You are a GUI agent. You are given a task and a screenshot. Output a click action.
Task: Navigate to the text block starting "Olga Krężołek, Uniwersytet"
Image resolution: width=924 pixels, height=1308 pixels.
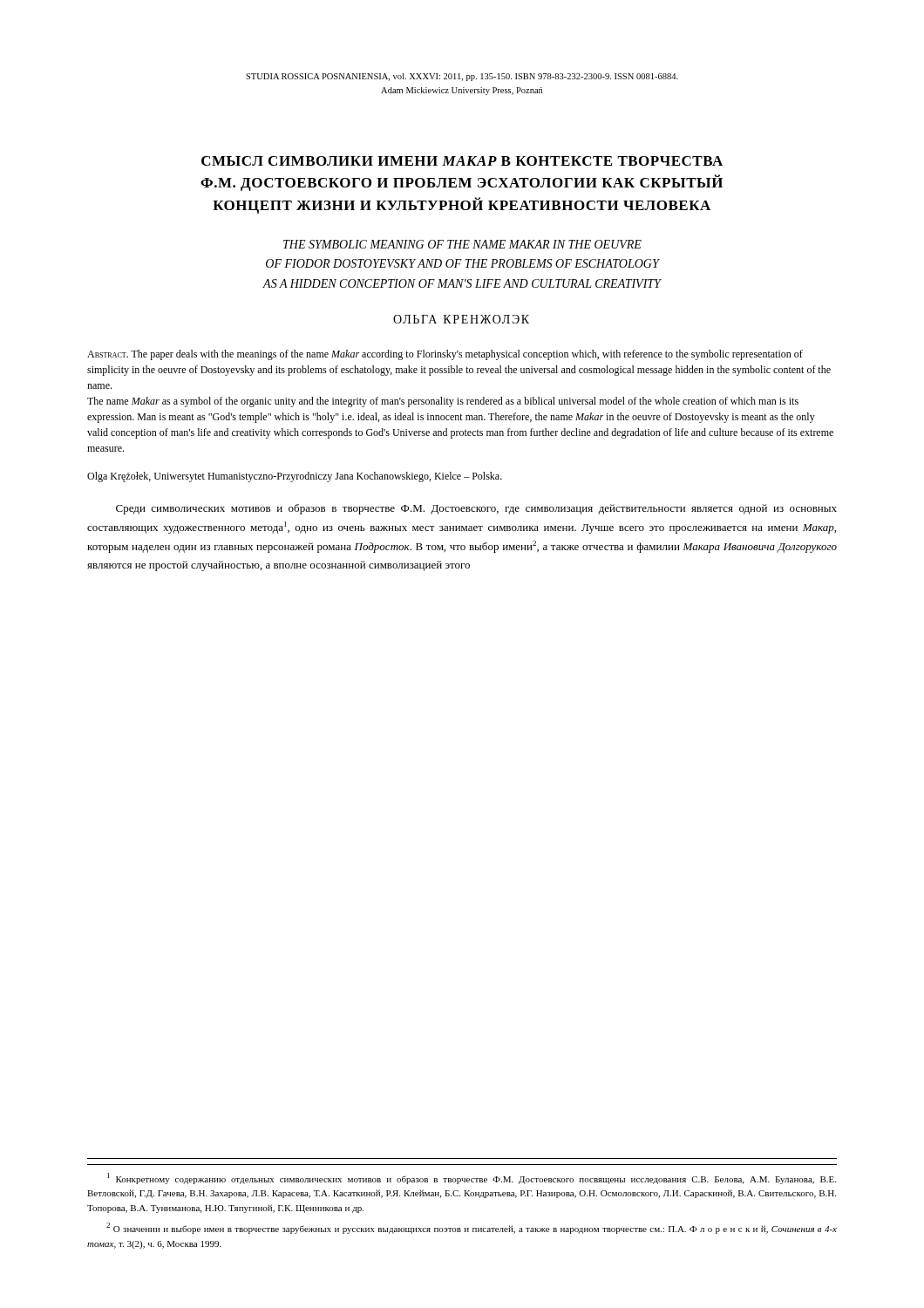pos(295,476)
